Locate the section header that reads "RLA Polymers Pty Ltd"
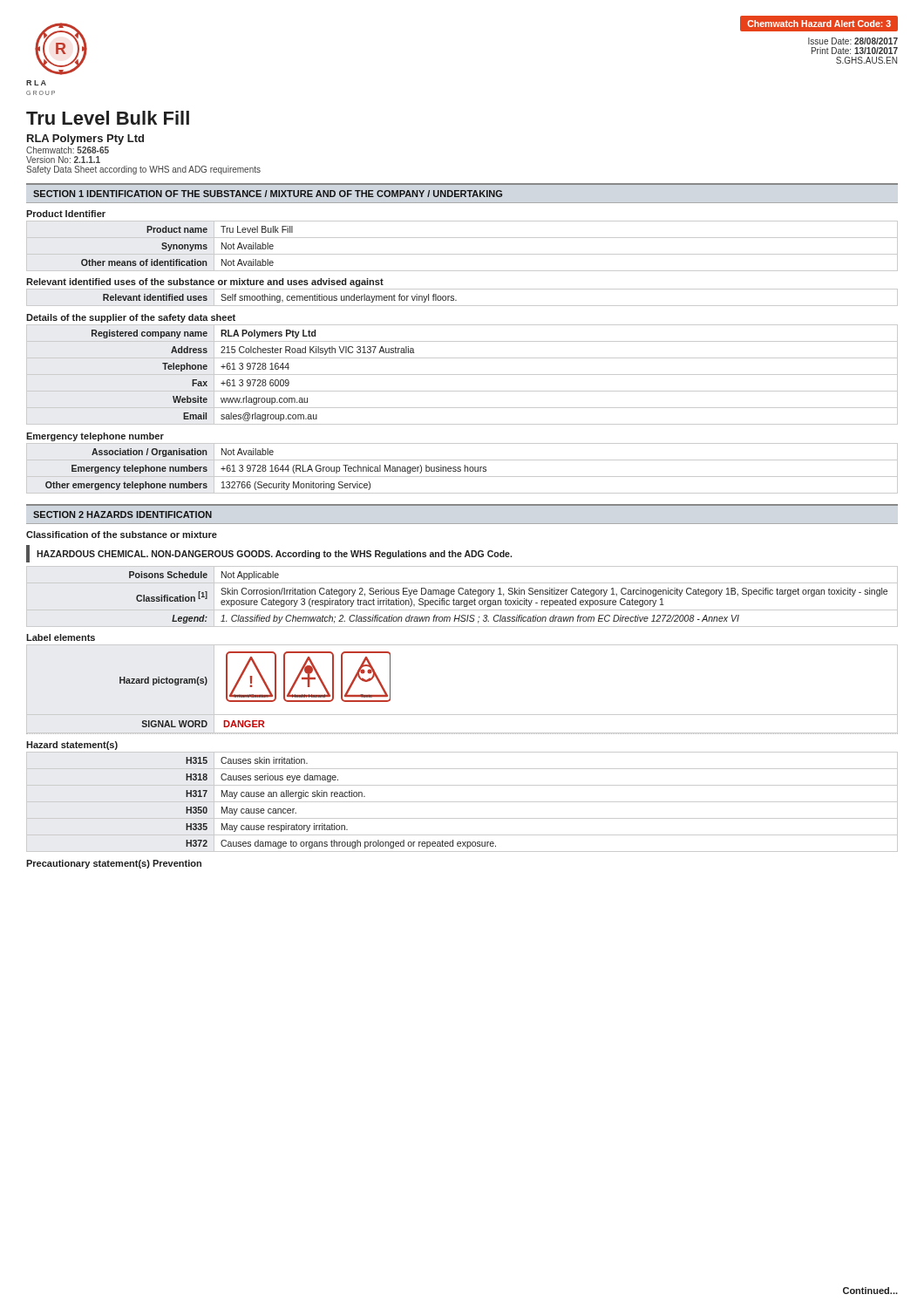 point(85,138)
